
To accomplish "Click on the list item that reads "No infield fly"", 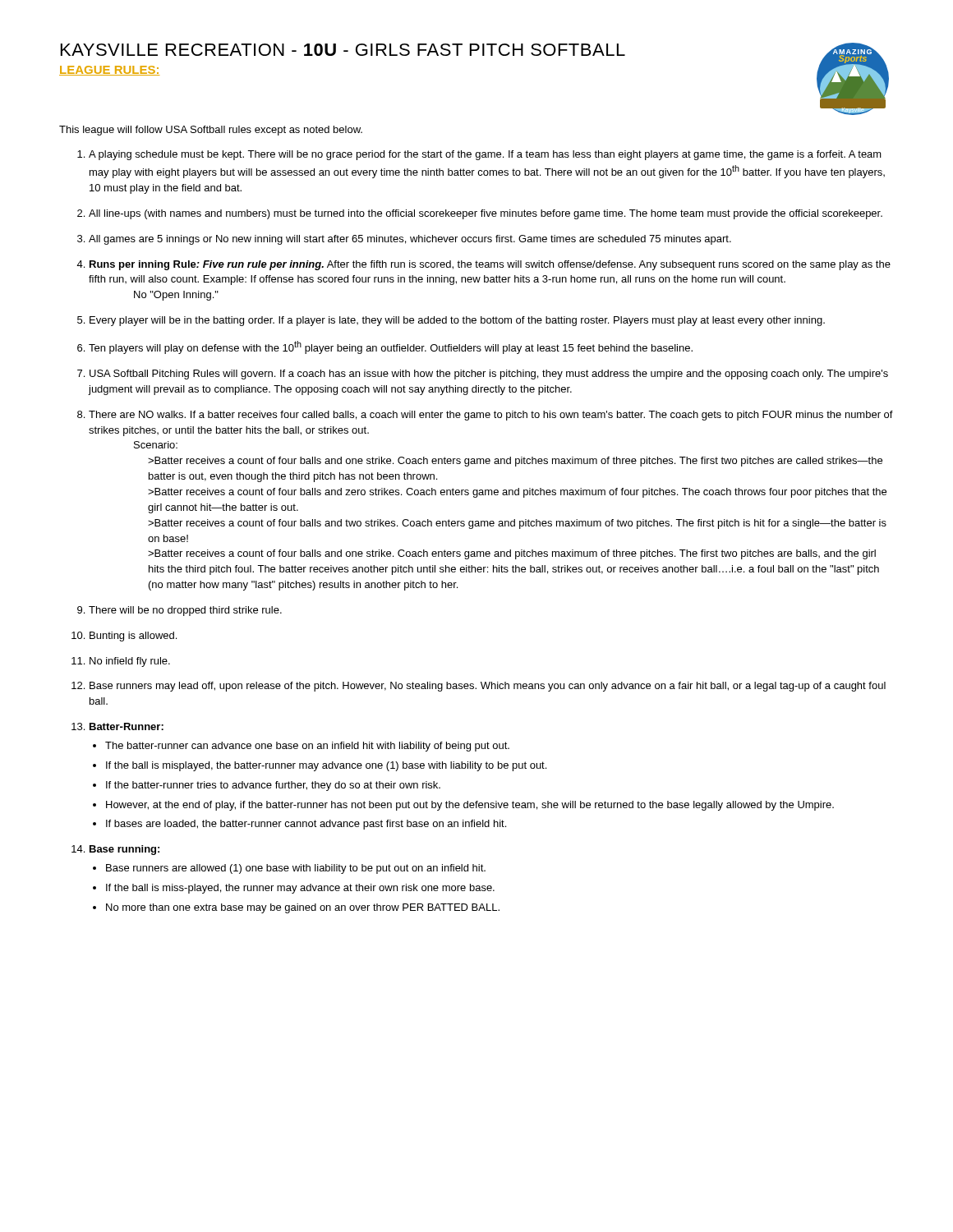I will (130, 660).
